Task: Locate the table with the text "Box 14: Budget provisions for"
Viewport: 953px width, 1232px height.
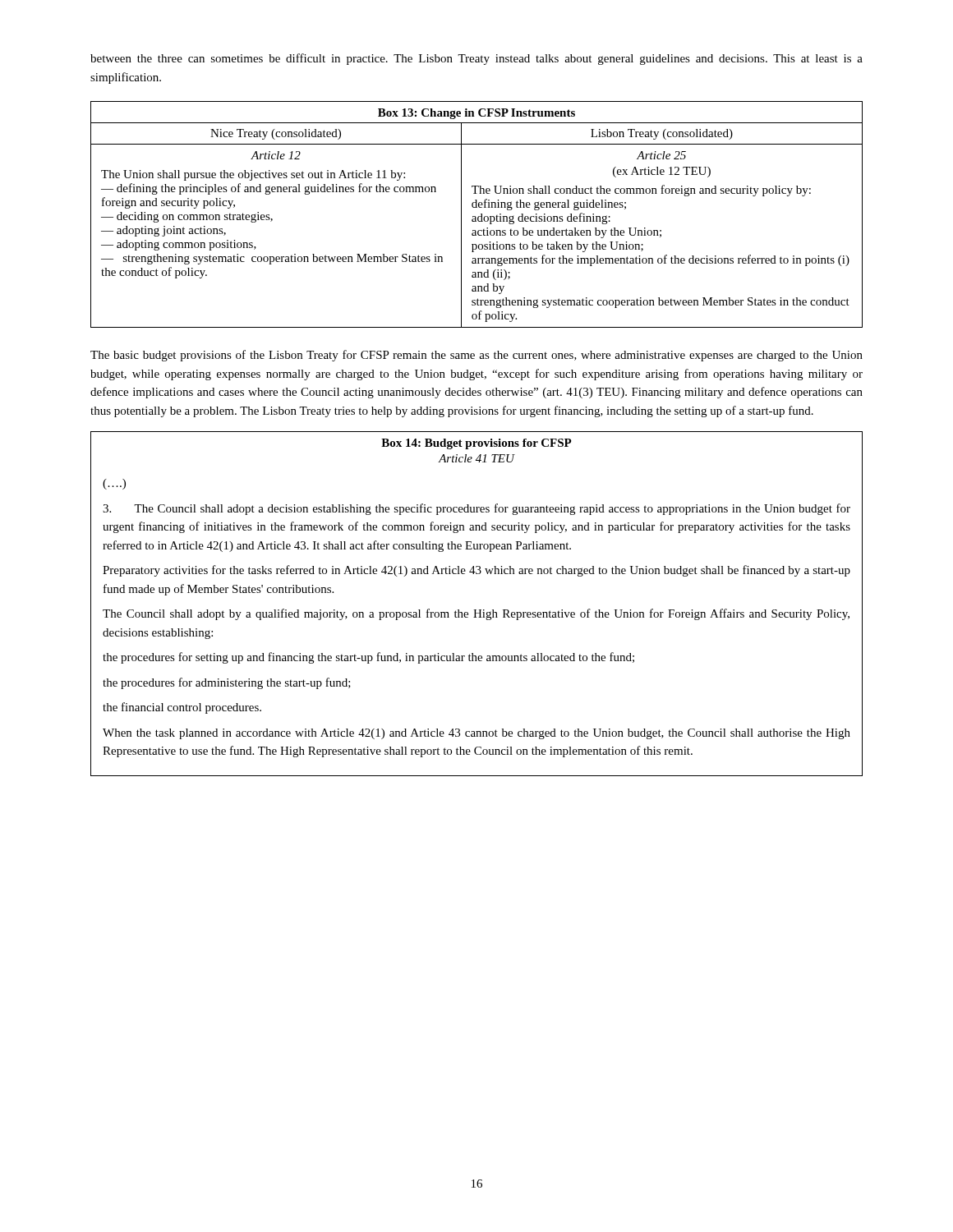Action: click(476, 603)
